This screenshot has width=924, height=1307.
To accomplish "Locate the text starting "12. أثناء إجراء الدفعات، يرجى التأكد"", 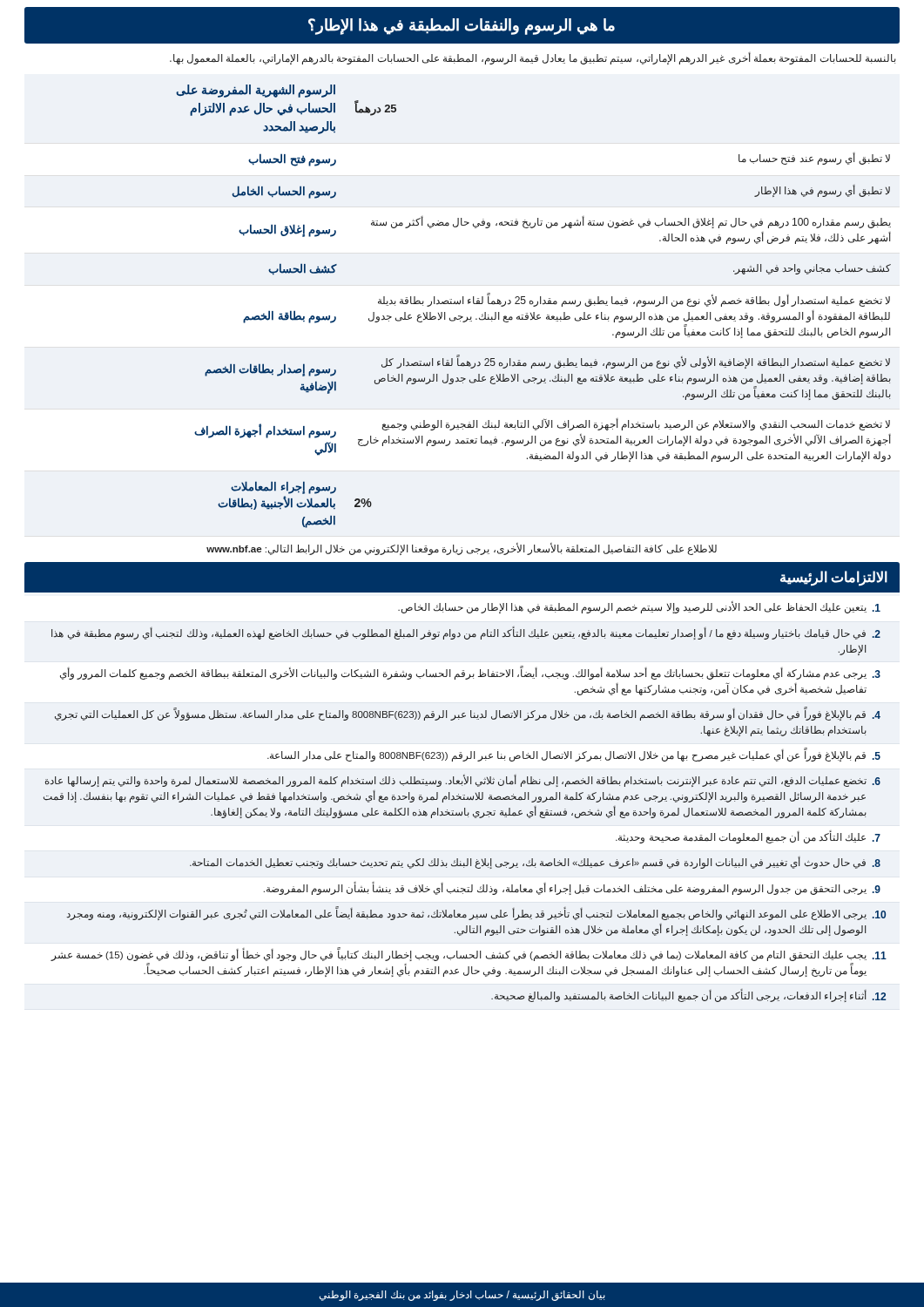I will 688,995.
